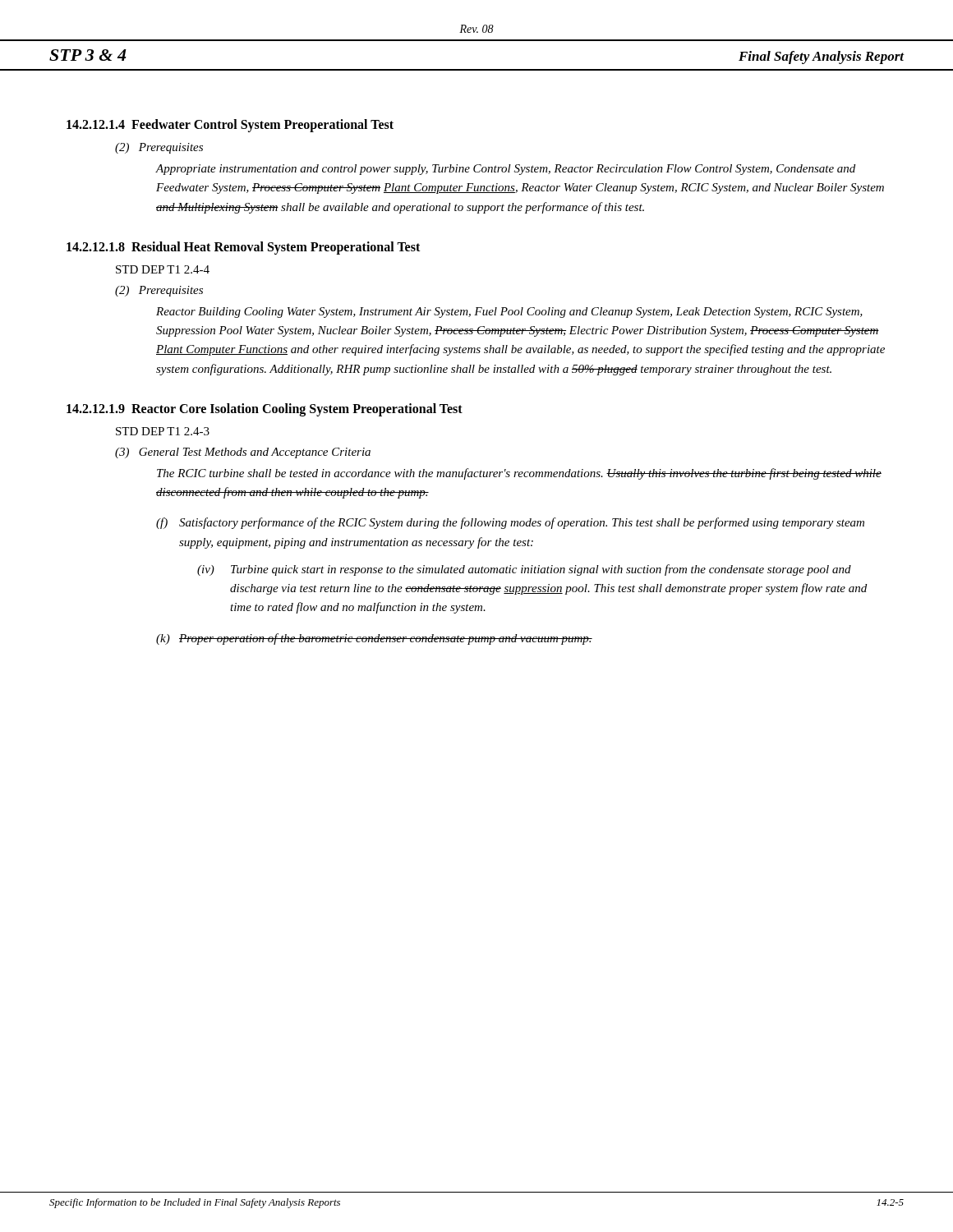Locate the region starting "14.2.12.1.9 Reactor Core Isolation Cooling System Preoperational"
Screen dimensions: 1232x953
click(264, 408)
